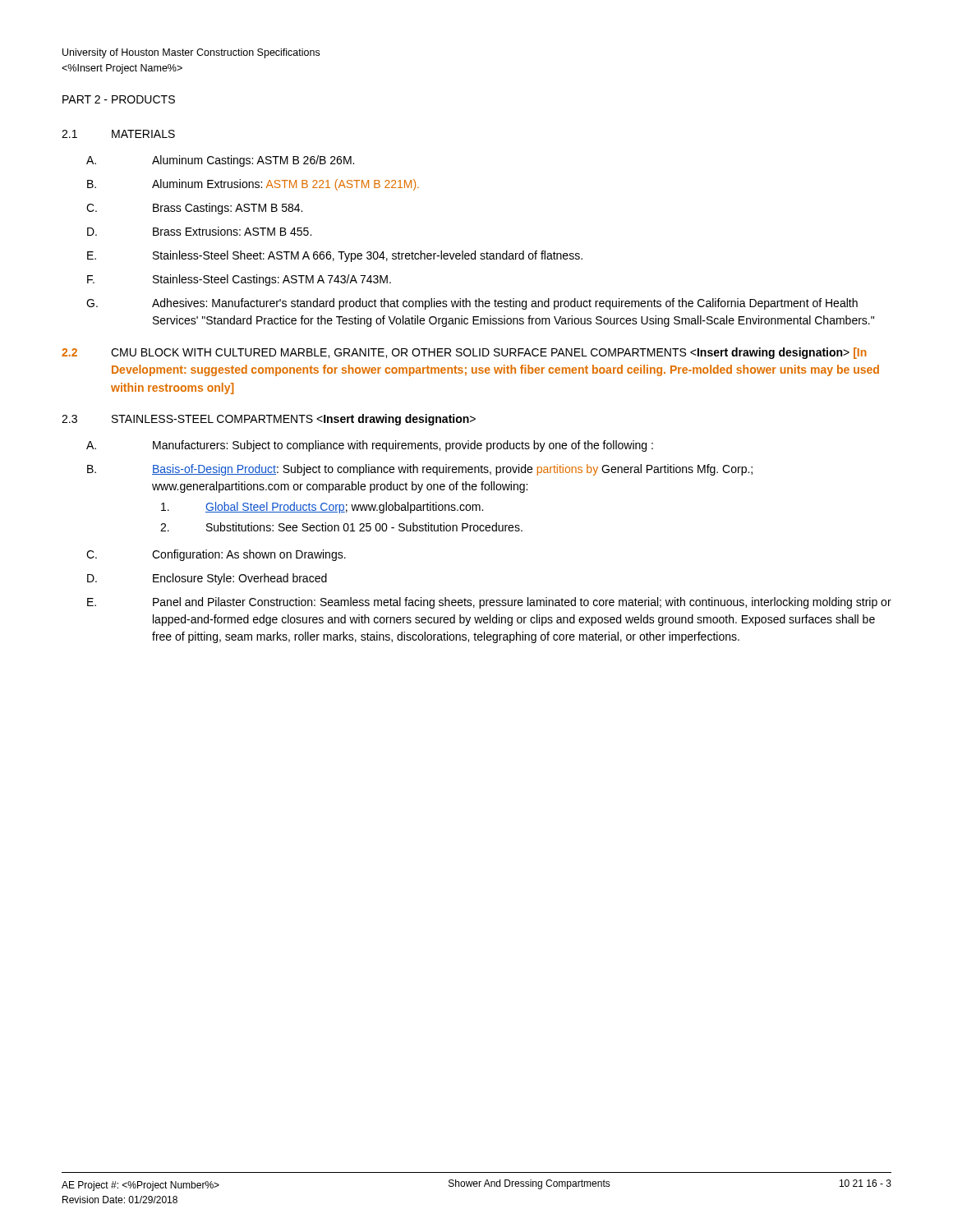Viewport: 953px width, 1232px height.
Task: Select the text starting "B. Aluminum Extrusions:"
Action: point(253,185)
